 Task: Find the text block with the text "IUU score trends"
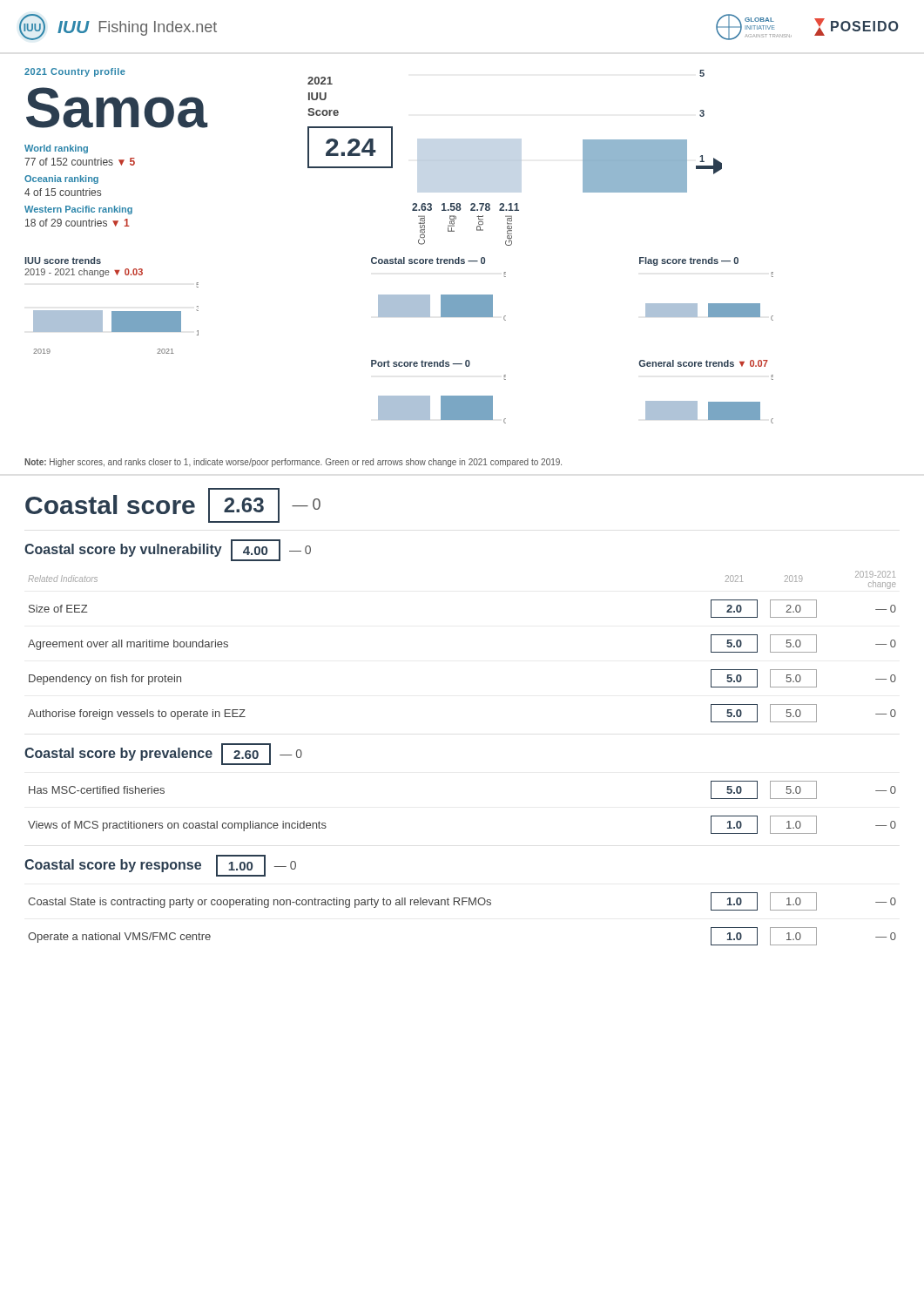click(x=462, y=354)
